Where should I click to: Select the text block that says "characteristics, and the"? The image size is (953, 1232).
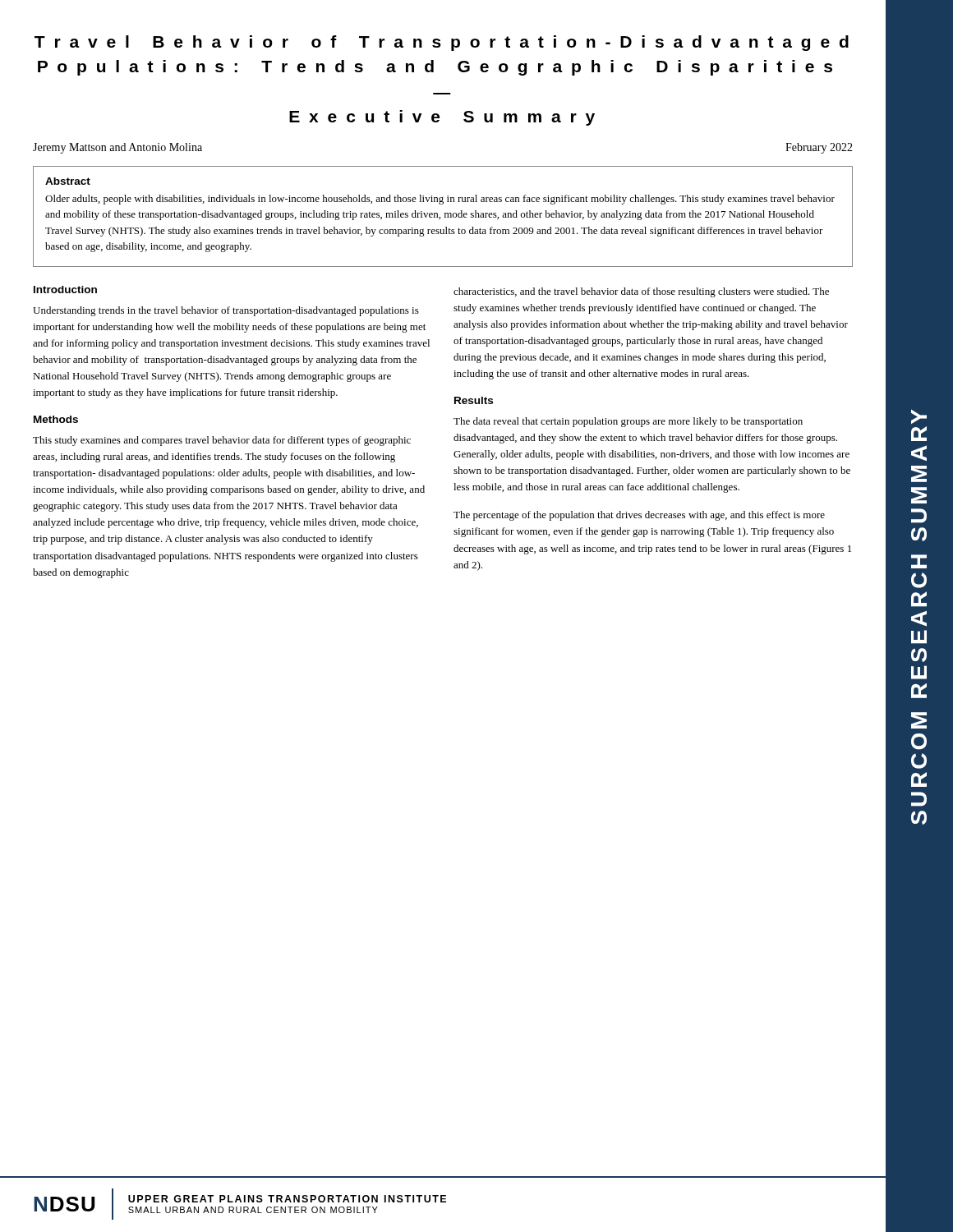tap(651, 332)
